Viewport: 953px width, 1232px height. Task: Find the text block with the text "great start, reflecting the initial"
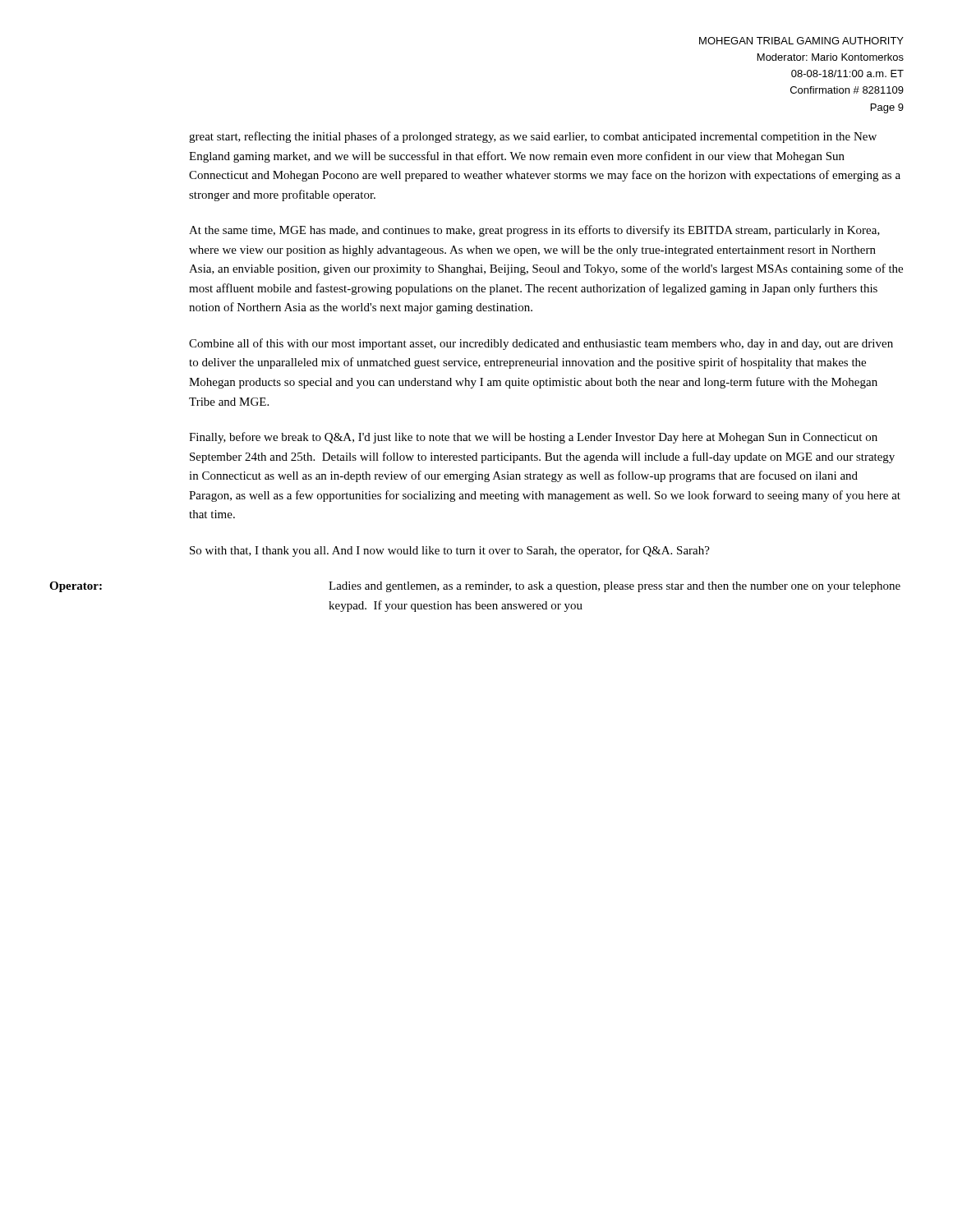tap(545, 165)
